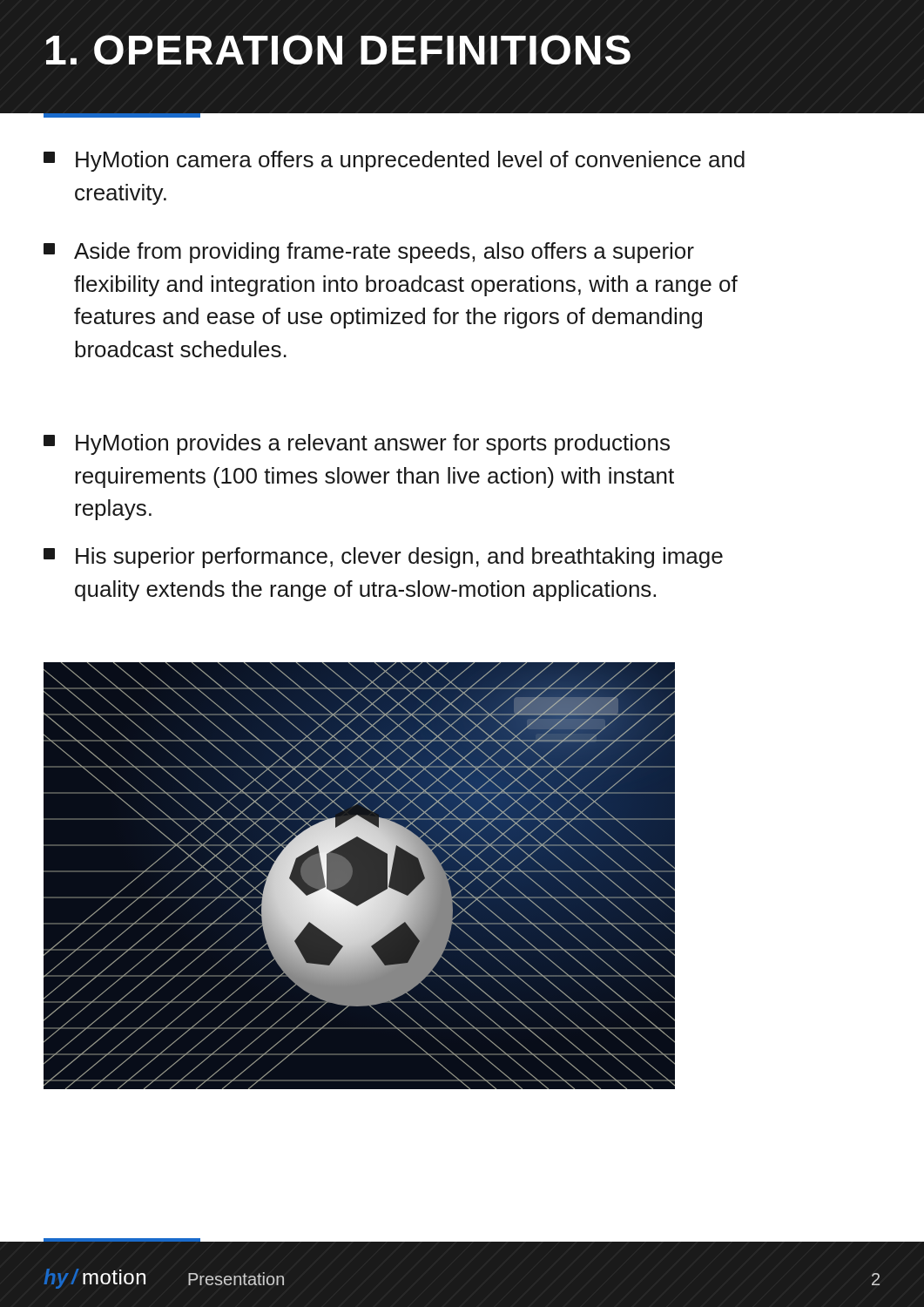Image resolution: width=924 pixels, height=1307 pixels.
Task: Find the title with the text "1. OPERATION DEFINITIONS"
Action: point(338,50)
